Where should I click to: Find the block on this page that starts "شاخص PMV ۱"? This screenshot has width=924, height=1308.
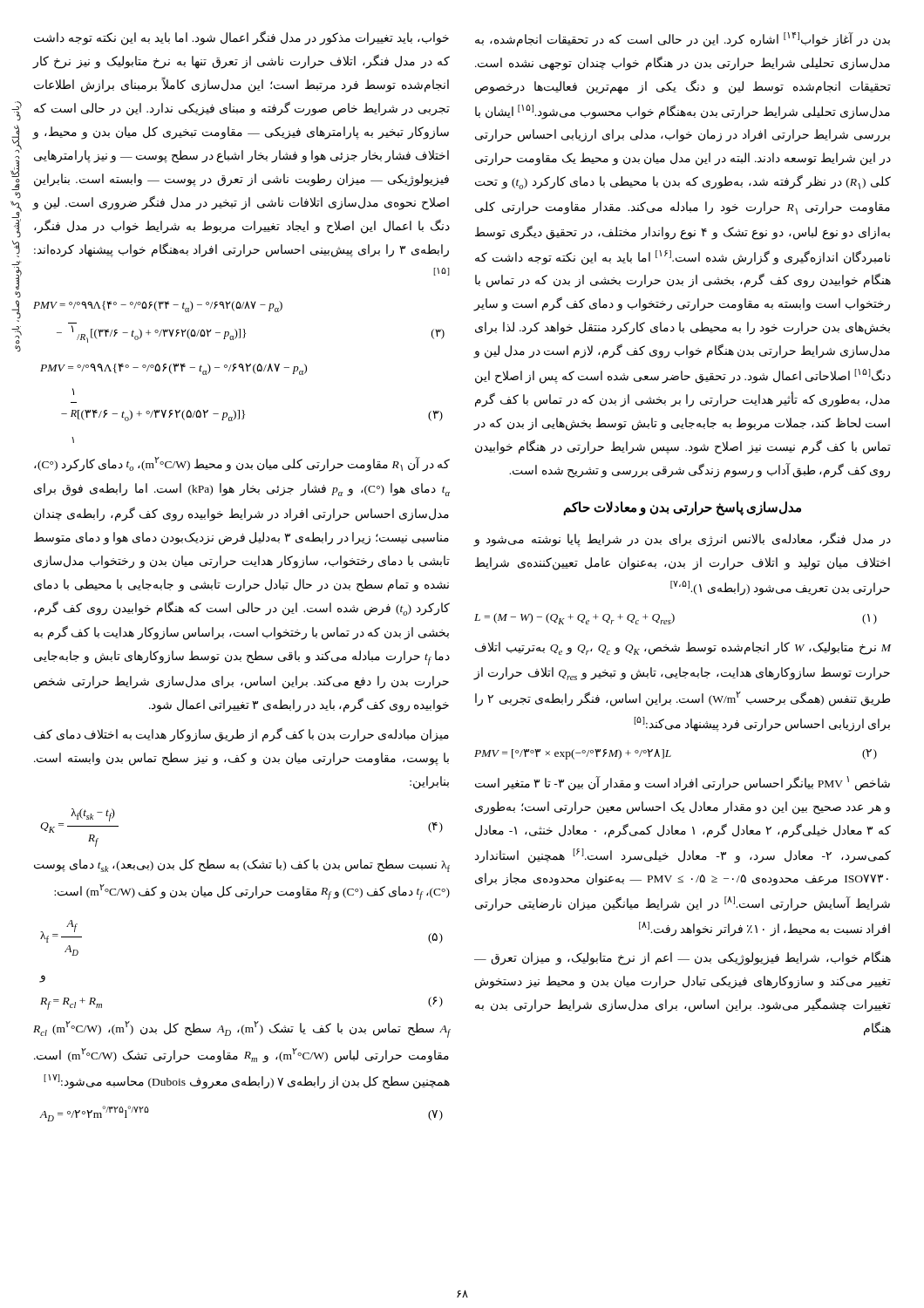pos(683,855)
